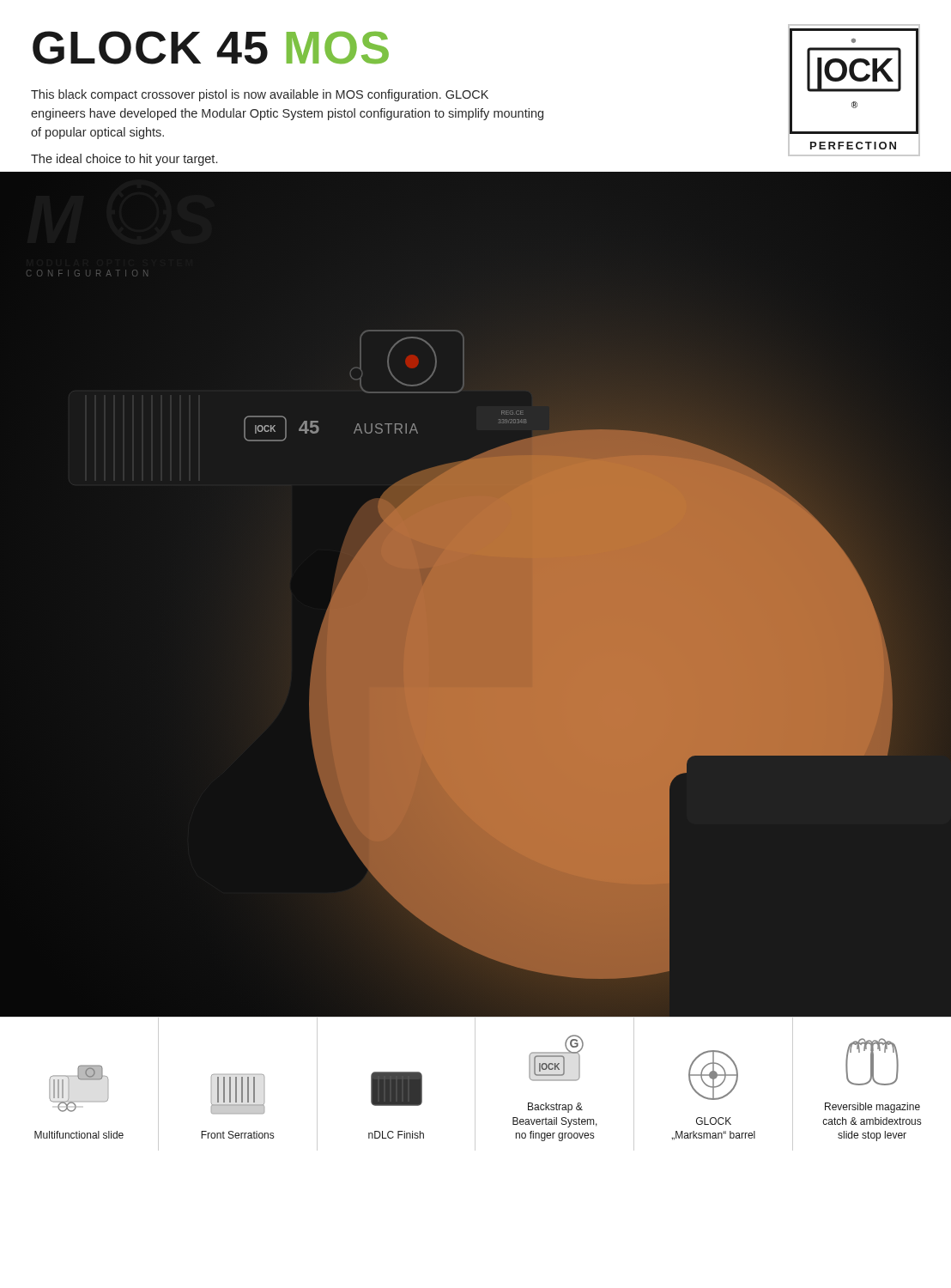Screen dimensions: 1288x951
Task: Select the title
Action: [x=211, y=47]
